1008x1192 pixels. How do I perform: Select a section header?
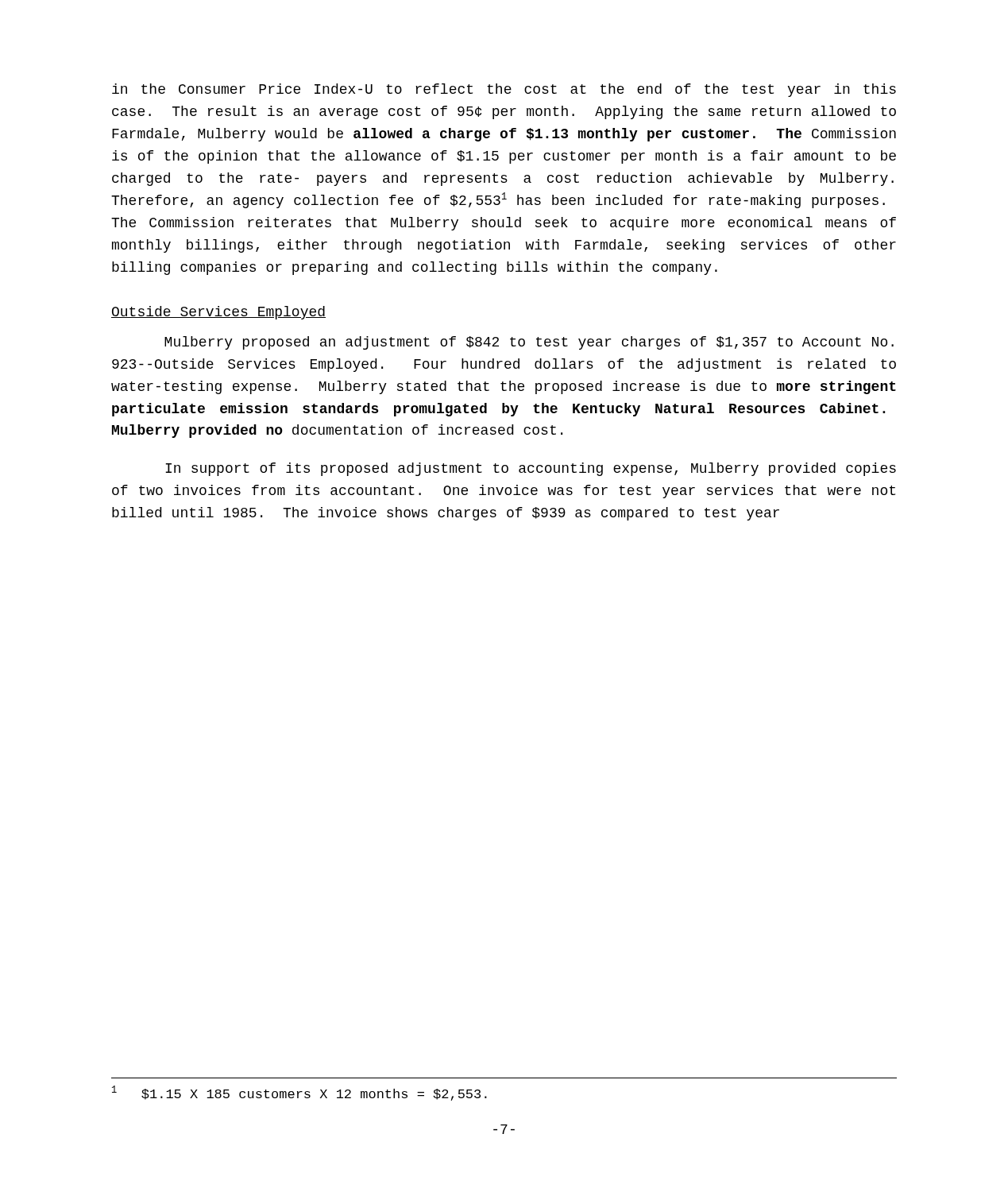(218, 312)
